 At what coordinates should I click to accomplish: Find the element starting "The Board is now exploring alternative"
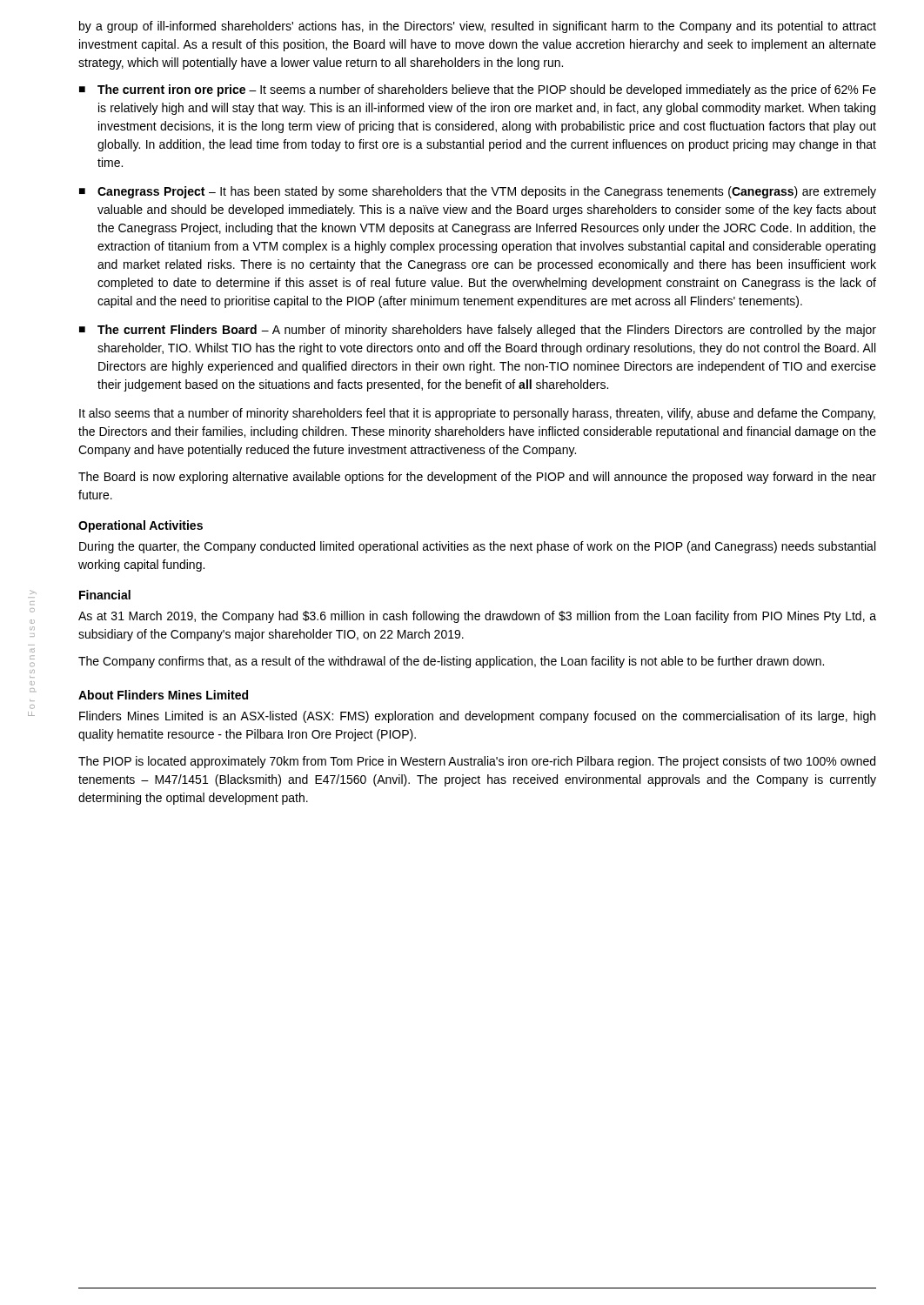click(477, 486)
